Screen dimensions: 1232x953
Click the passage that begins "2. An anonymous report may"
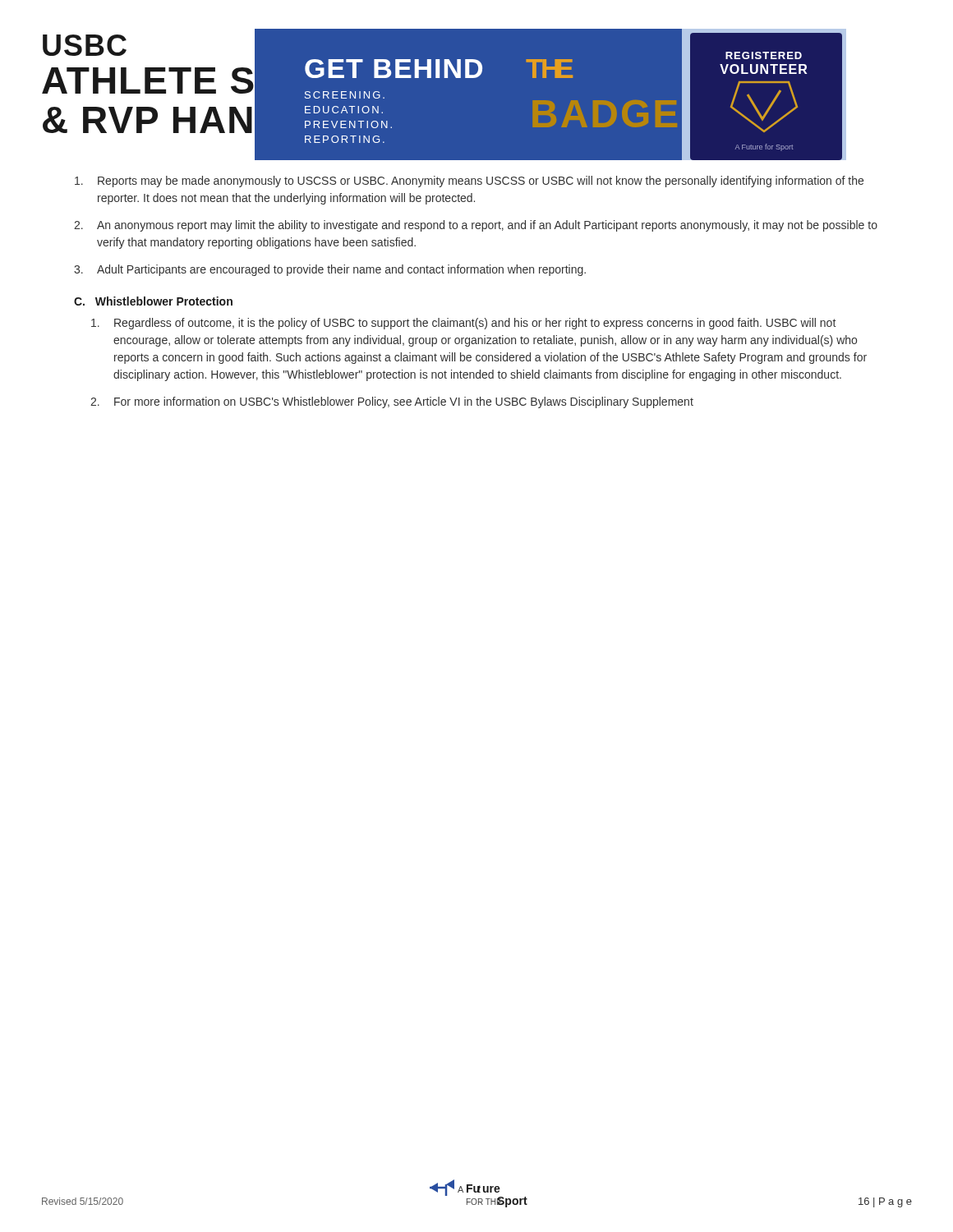pyautogui.click(x=476, y=234)
